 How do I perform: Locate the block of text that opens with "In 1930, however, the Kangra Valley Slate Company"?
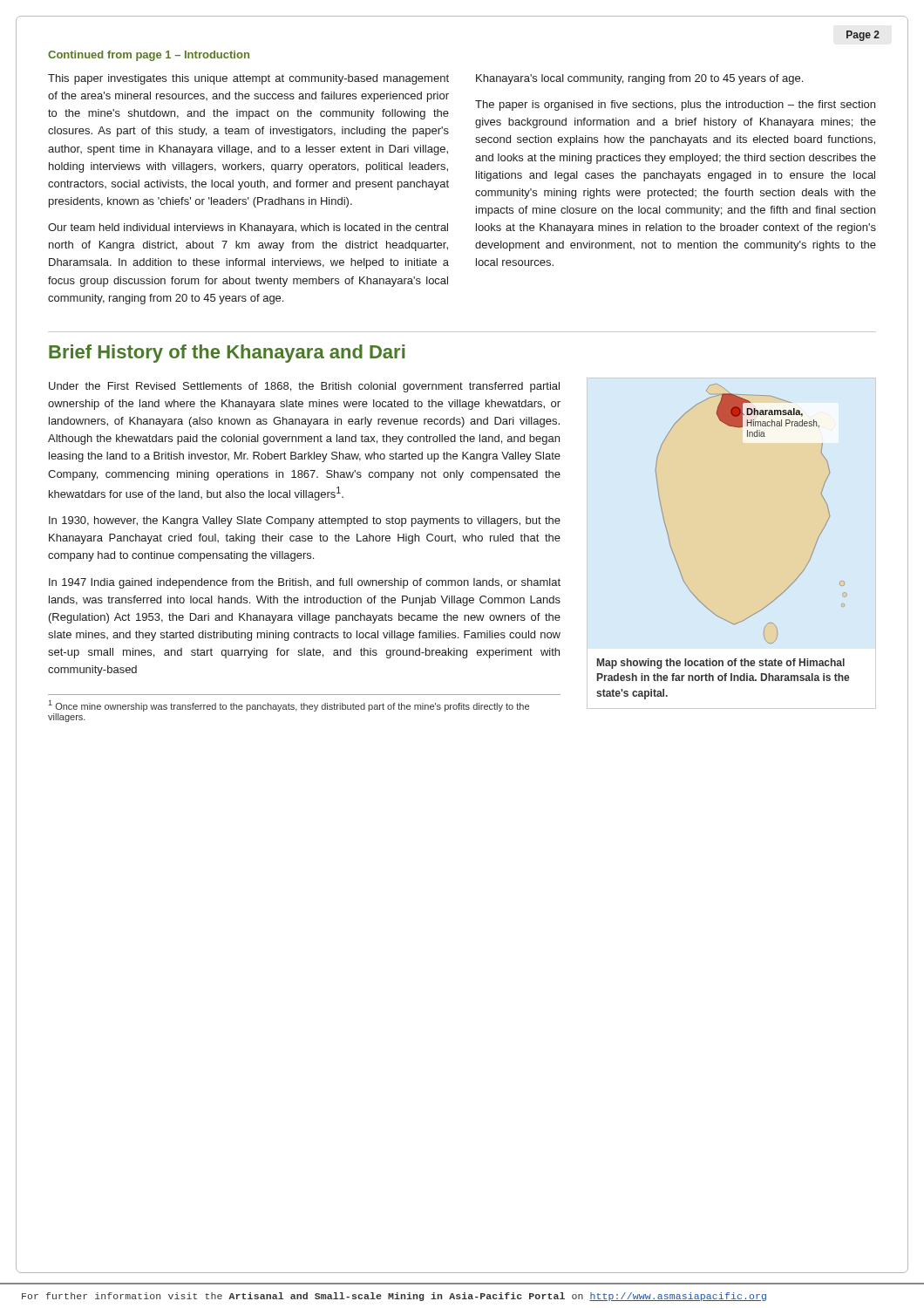click(304, 538)
